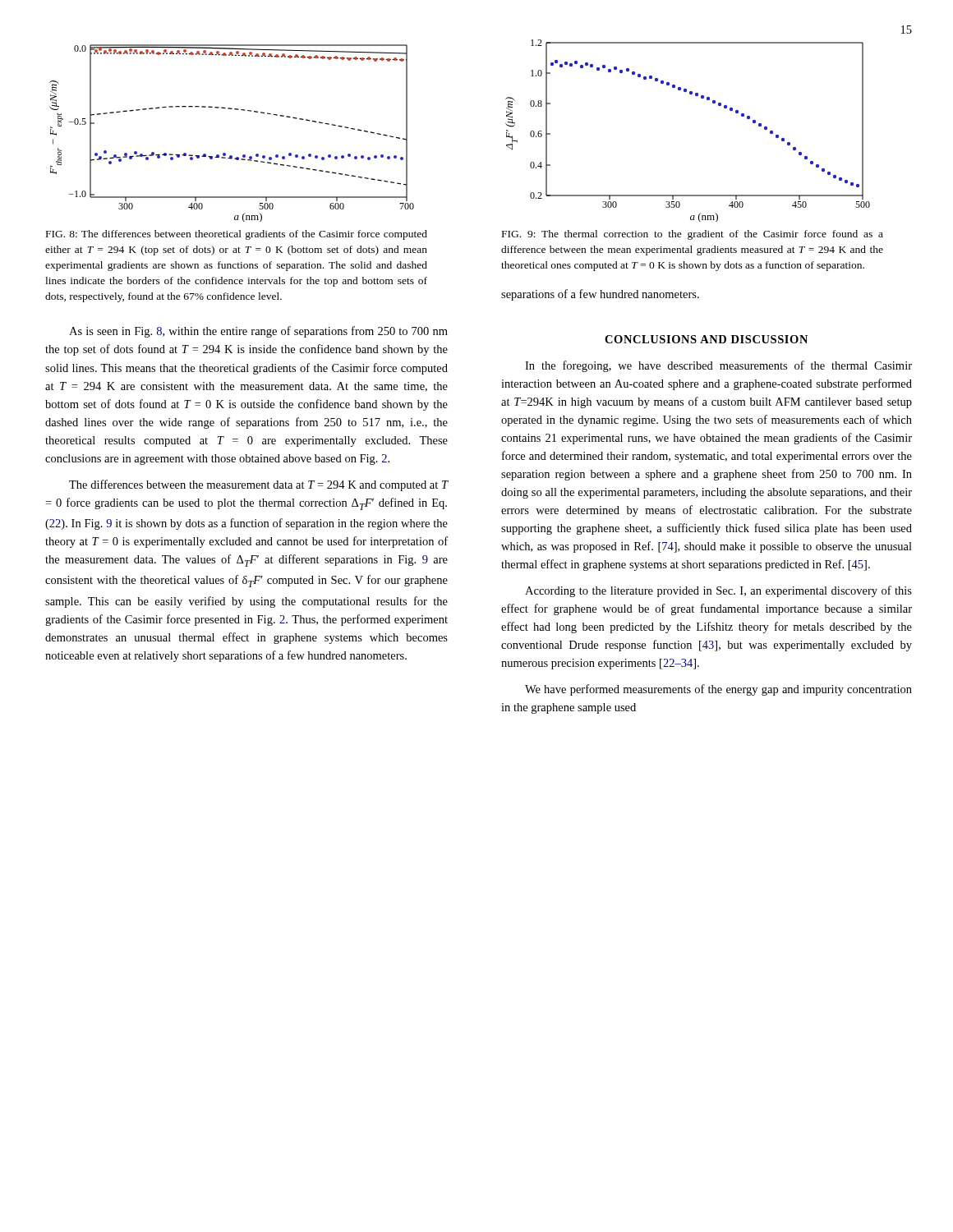Select the text starting "FIG. 8: The differences between"
Image resolution: width=953 pixels, height=1232 pixels.
click(x=236, y=265)
